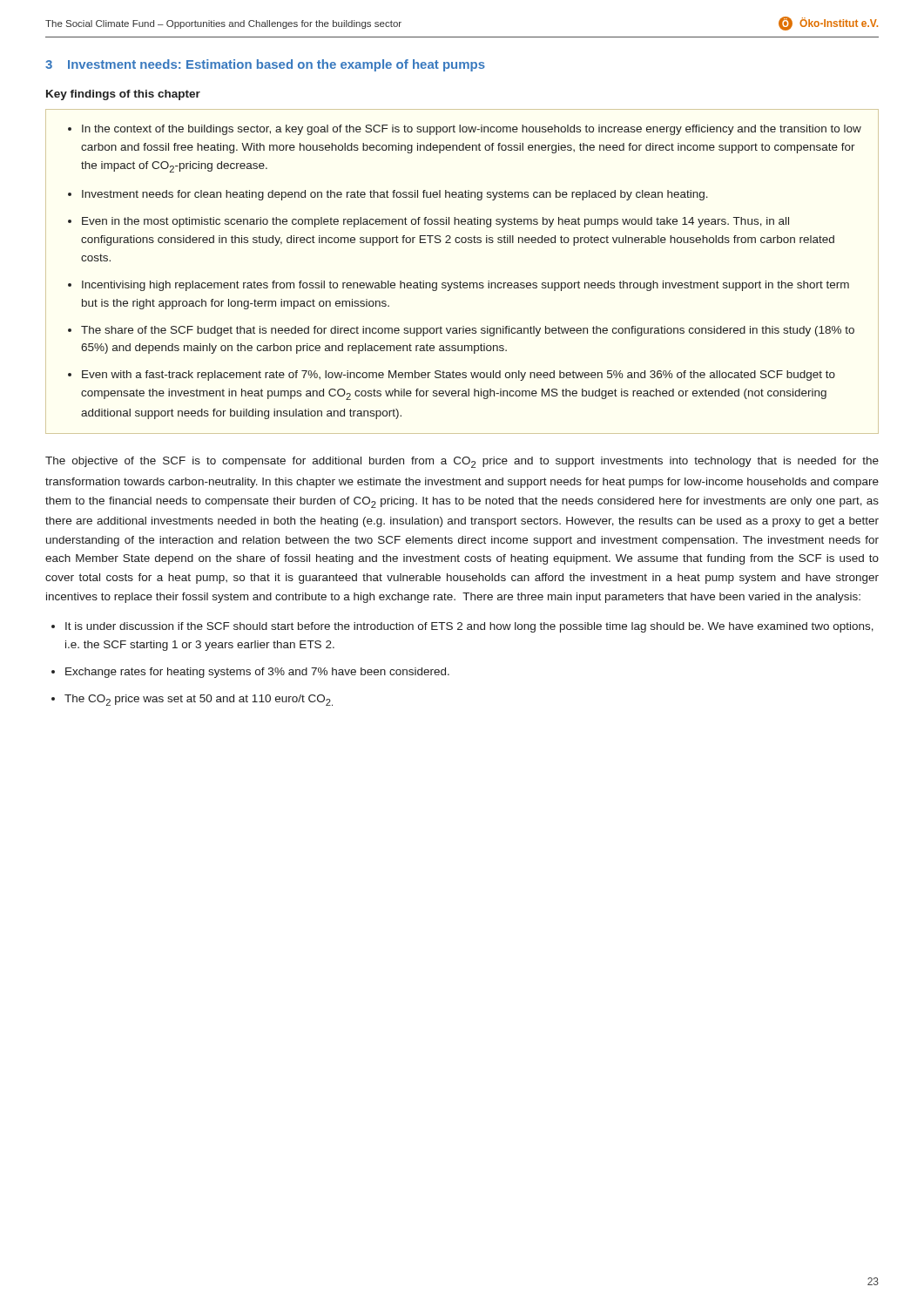Locate the block of text that opens with "The share of"
Screen dimensions: 1307x924
pos(468,338)
